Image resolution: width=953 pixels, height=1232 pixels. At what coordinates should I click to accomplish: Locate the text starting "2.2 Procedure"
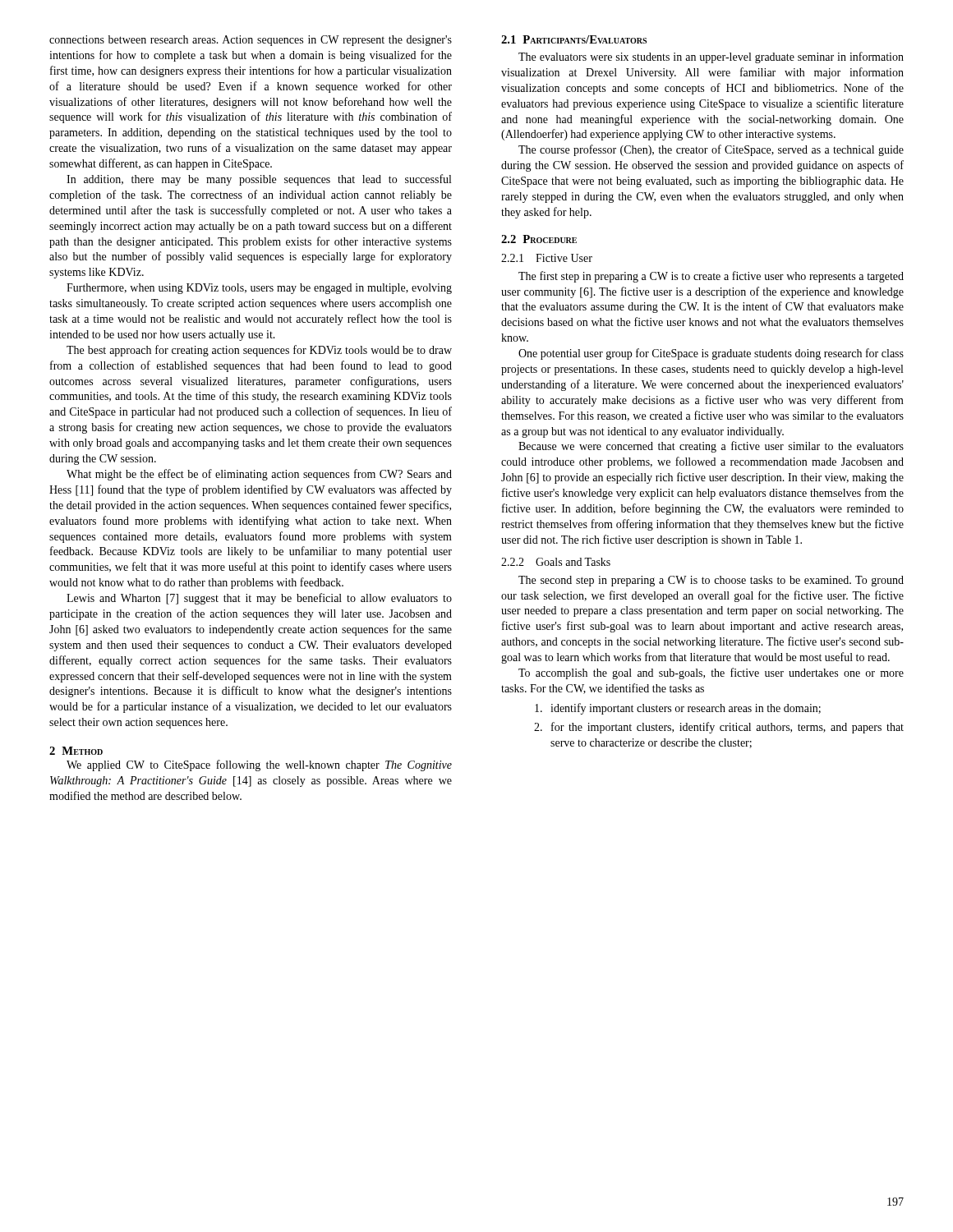coord(539,239)
